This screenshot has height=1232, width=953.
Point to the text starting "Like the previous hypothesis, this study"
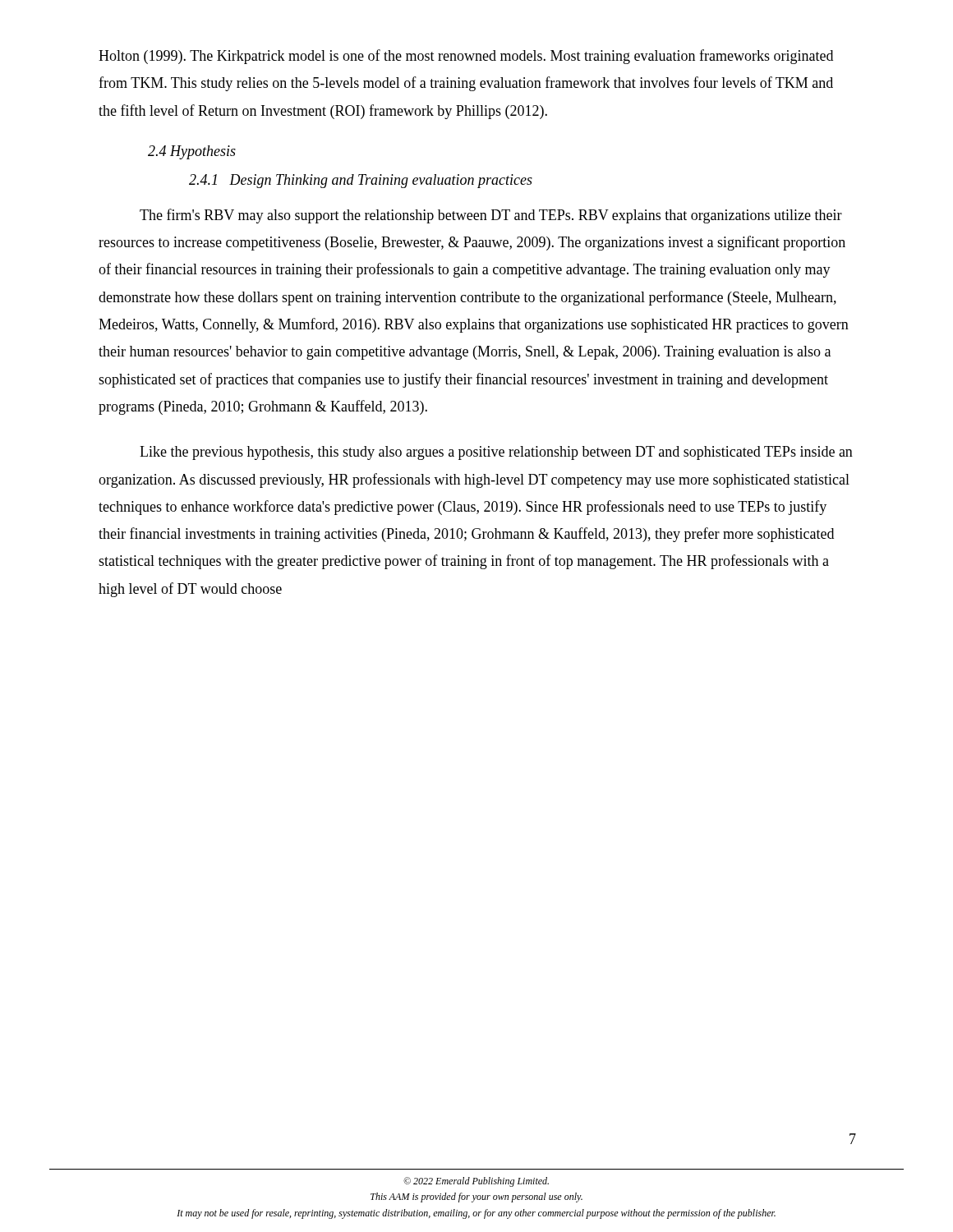[x=476, y=520]
